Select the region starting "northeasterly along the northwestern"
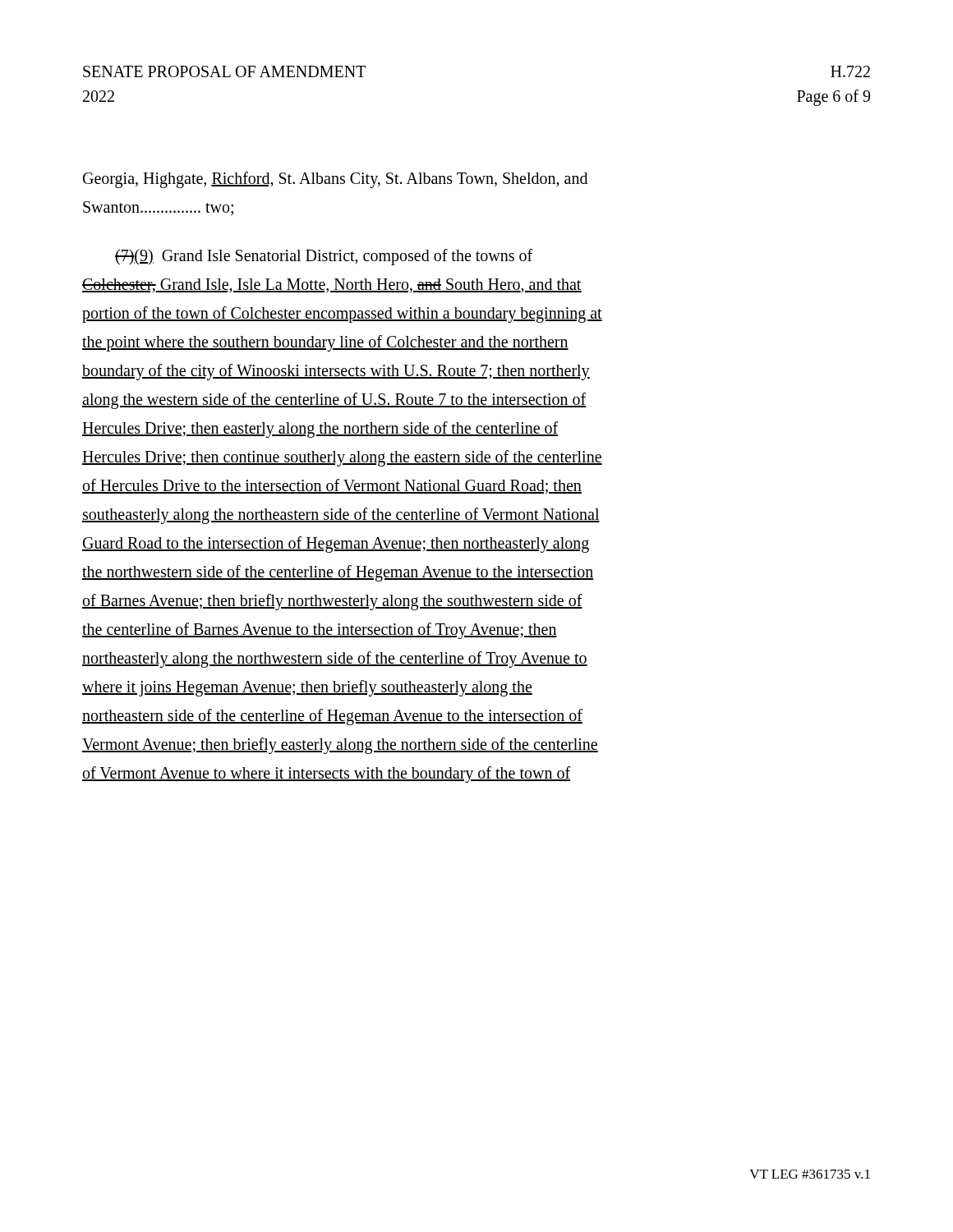 click(x=335, y=658)
